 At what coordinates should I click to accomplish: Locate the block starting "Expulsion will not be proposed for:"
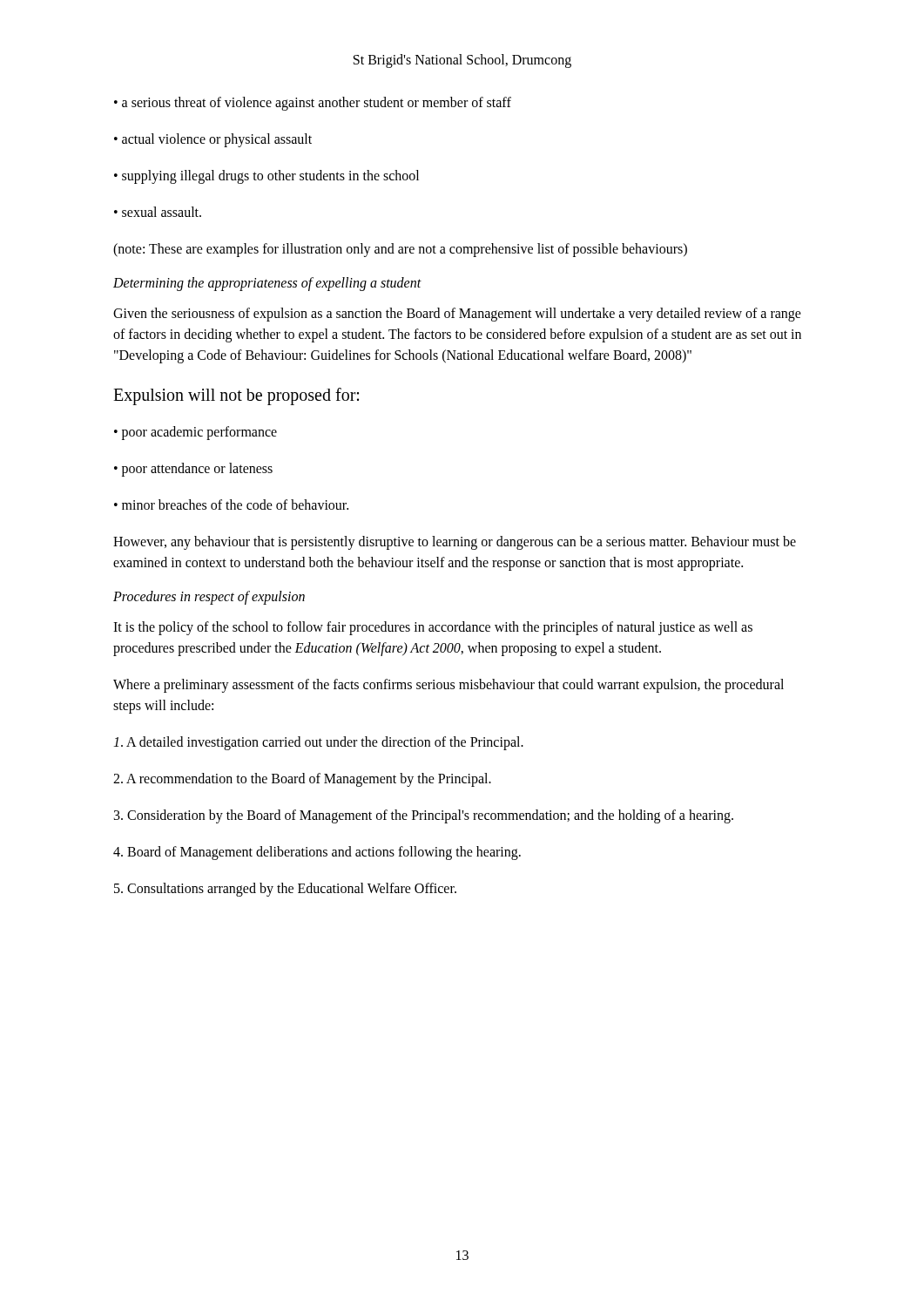click(237, 395)
